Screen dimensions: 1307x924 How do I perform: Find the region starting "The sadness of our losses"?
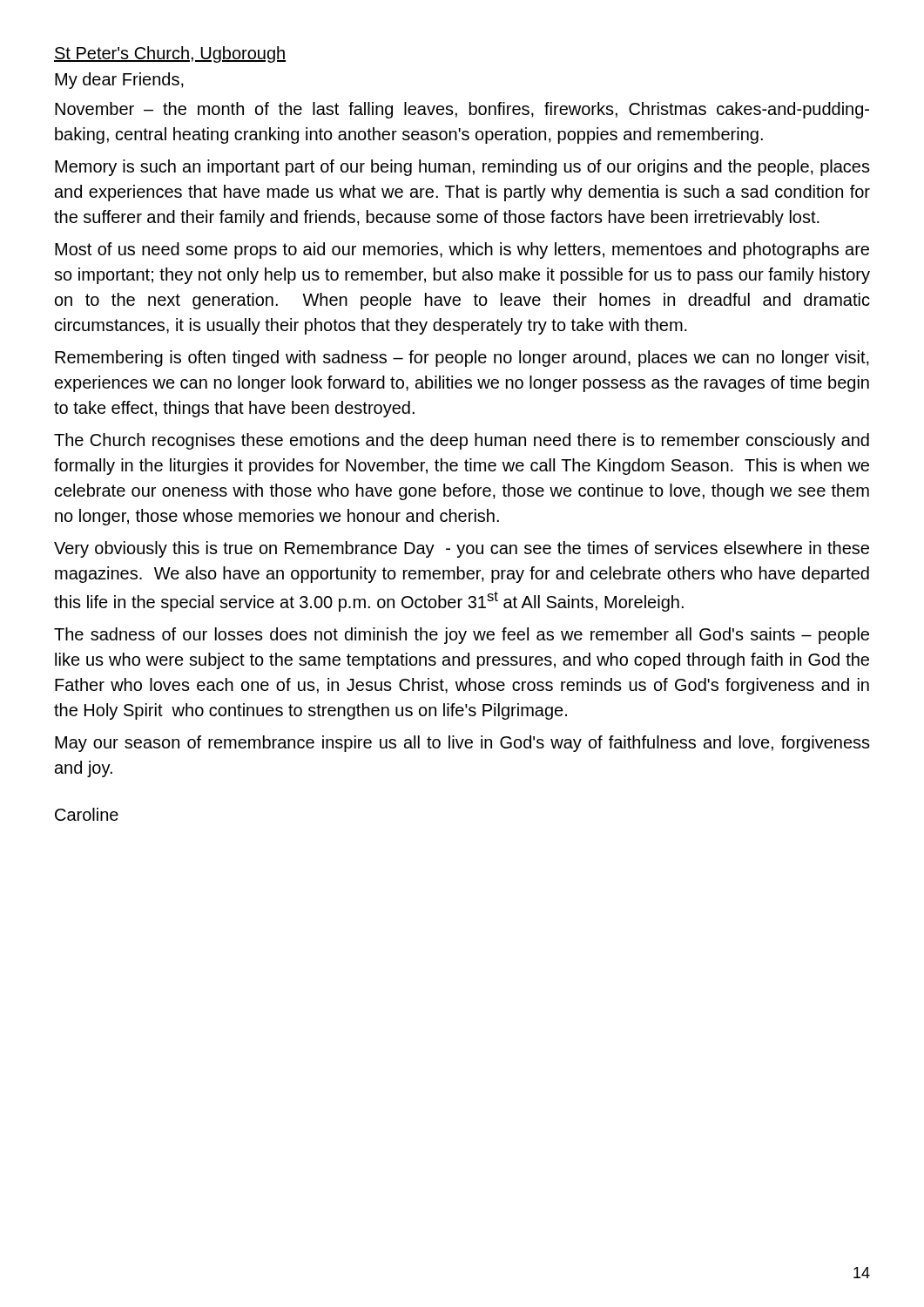(462, 672)
